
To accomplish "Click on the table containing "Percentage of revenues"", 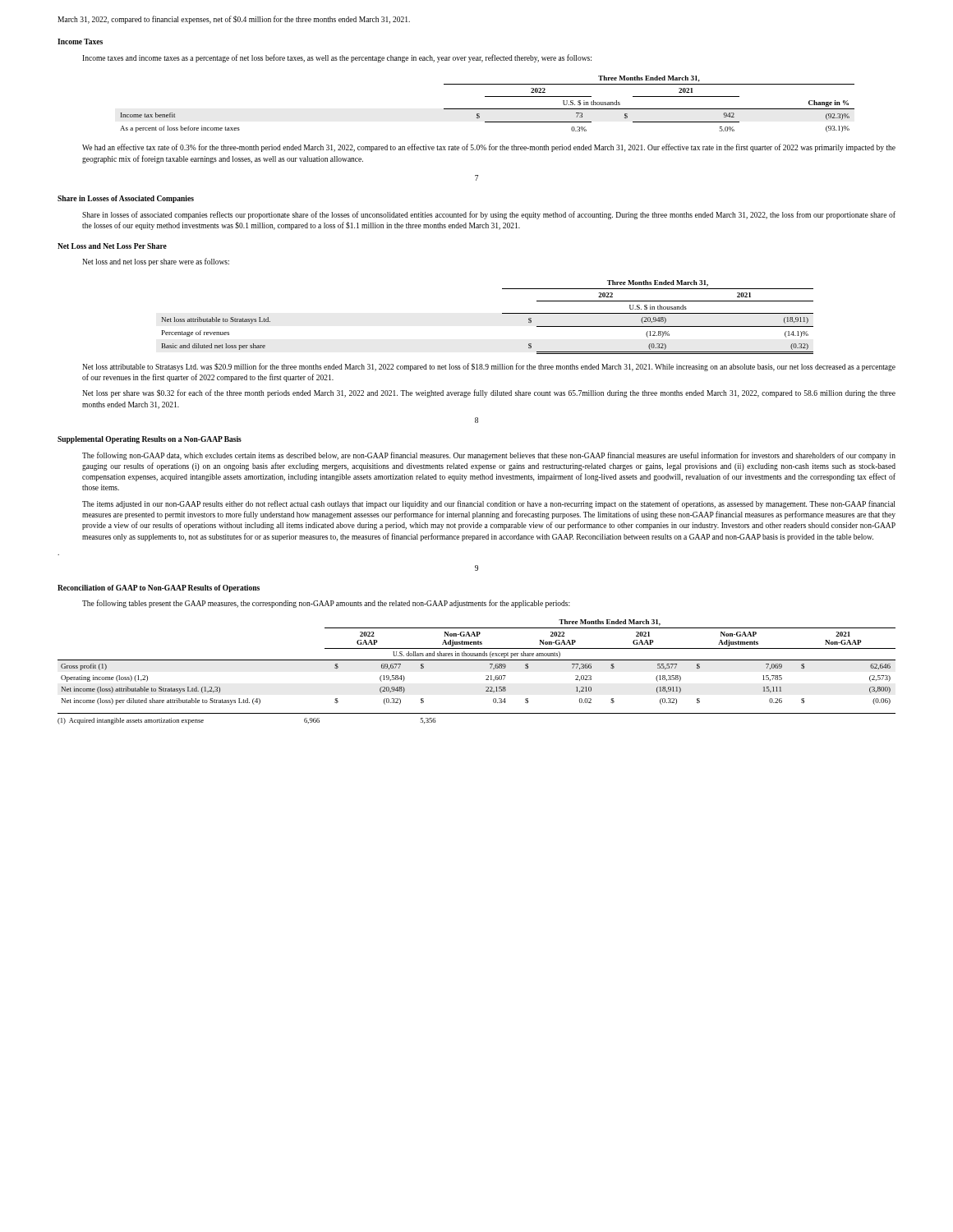I will (x=485, y=315).
